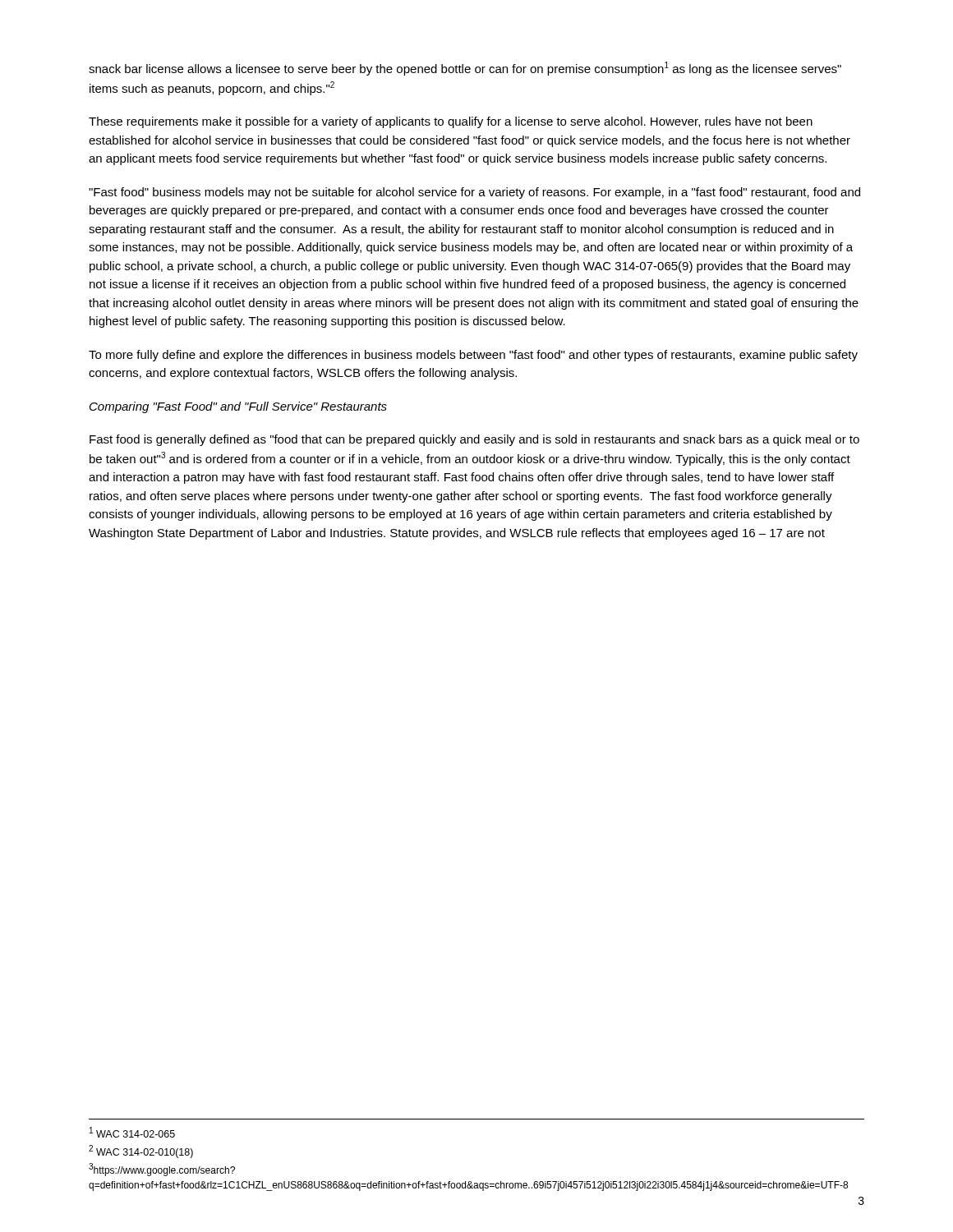The image size is (953, 1232).
Task: Select the region starting ""Fast food" business models may not be suitable"
Action: 475,256
